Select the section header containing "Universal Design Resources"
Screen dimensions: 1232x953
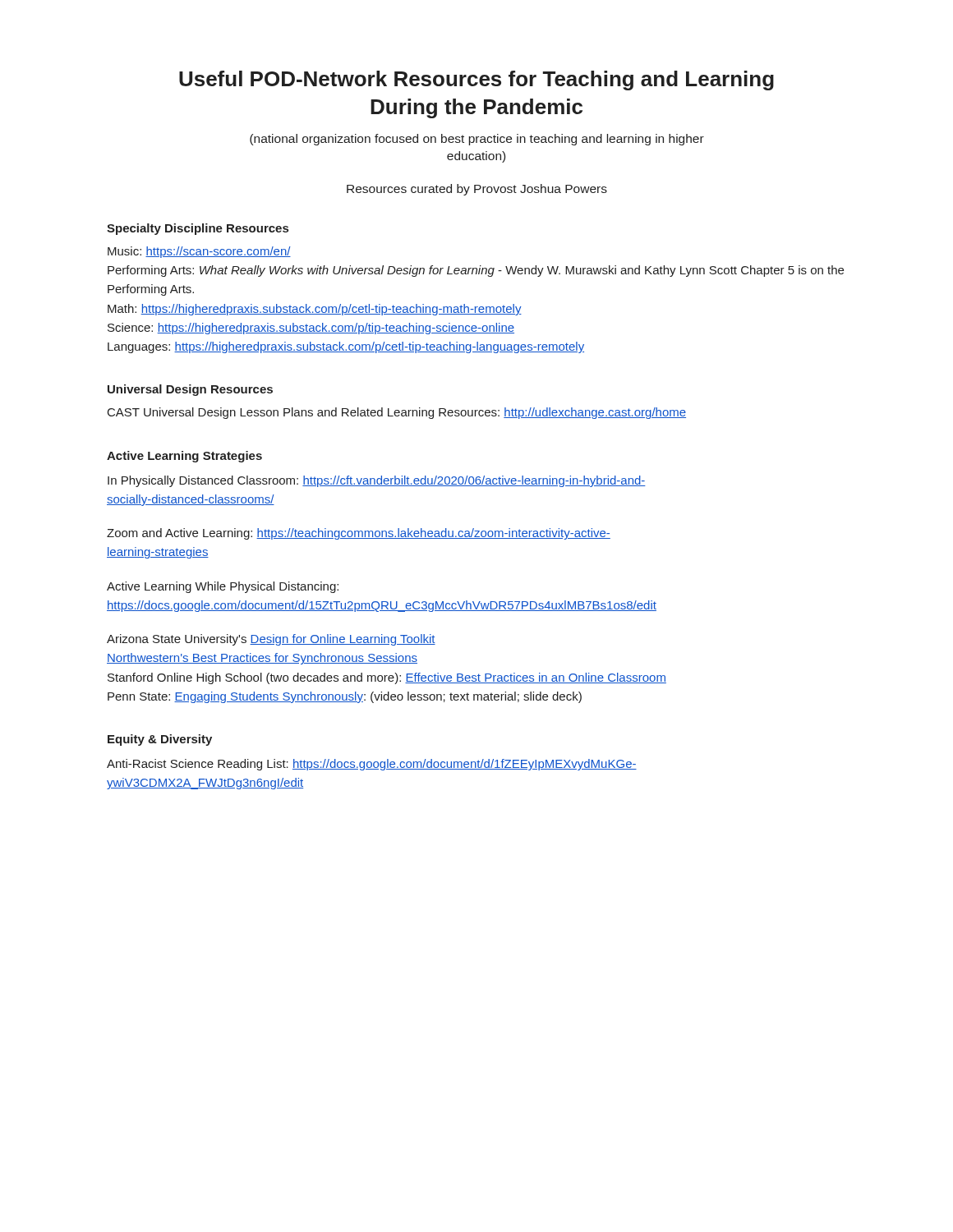pos(190,389)
